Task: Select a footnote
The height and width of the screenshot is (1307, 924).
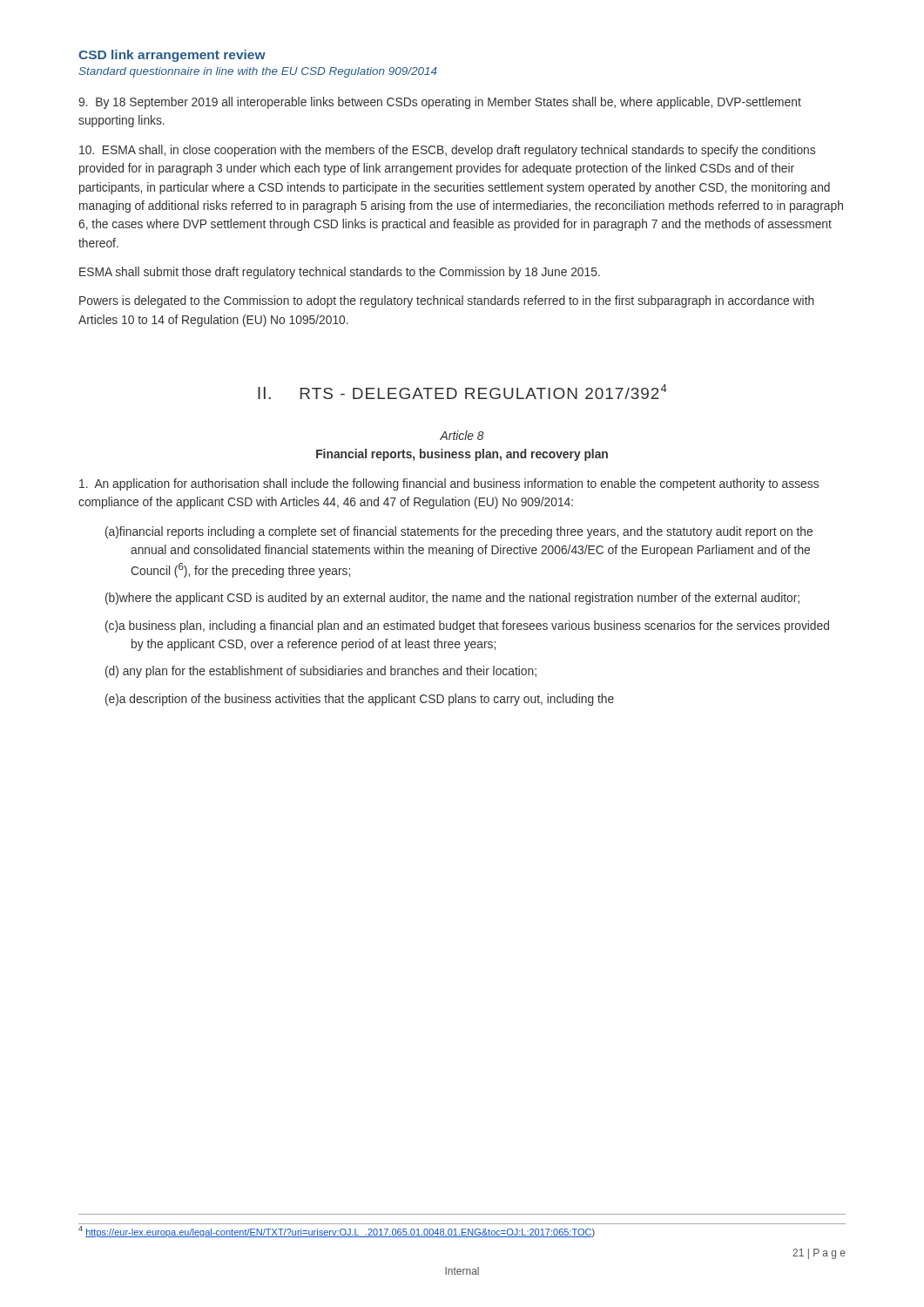Action: (462, 1230)
